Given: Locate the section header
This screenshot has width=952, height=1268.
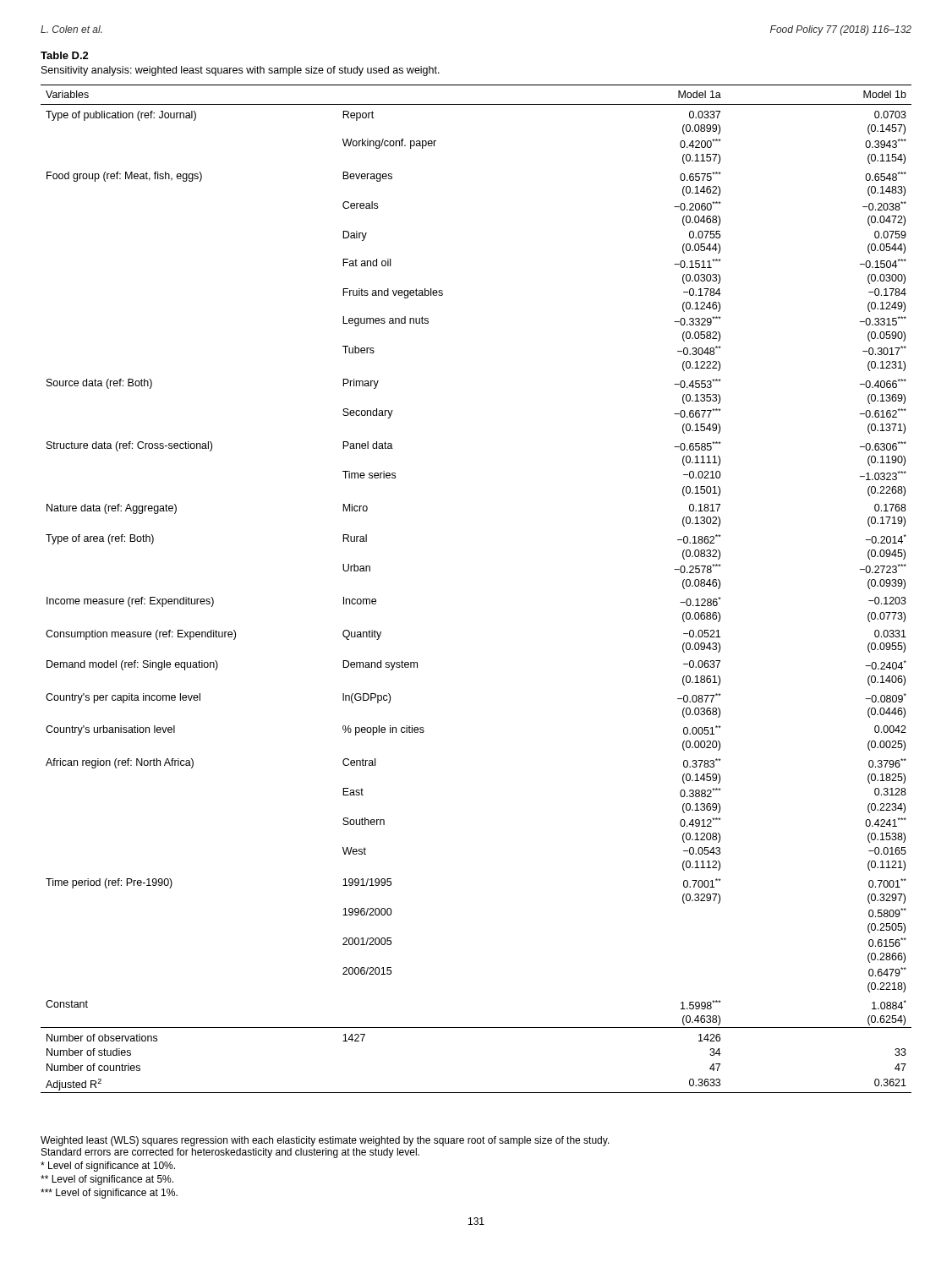Looking at the screenshot, I should [x=65, y=55].
